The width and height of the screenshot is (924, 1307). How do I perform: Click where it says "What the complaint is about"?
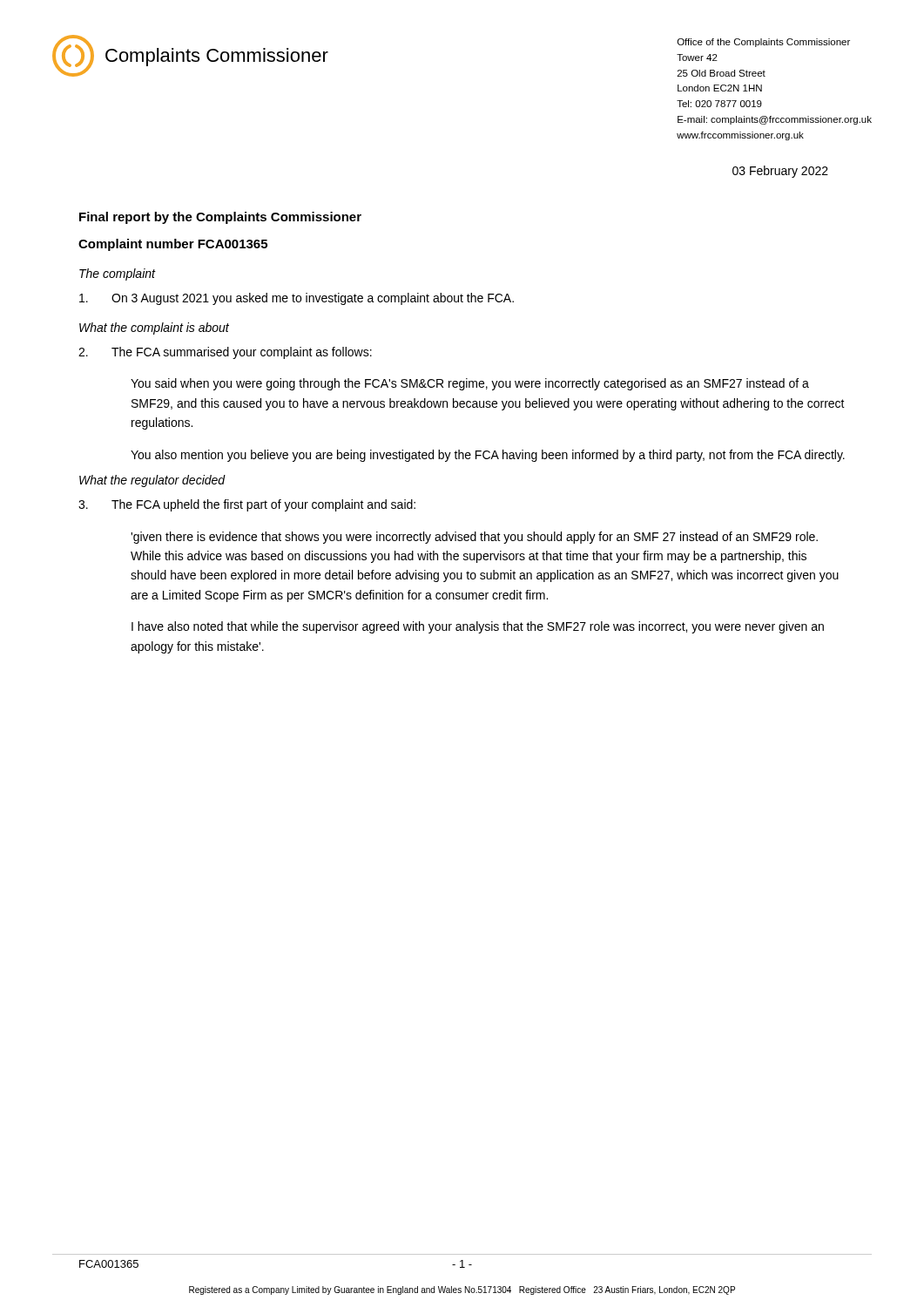154,327
